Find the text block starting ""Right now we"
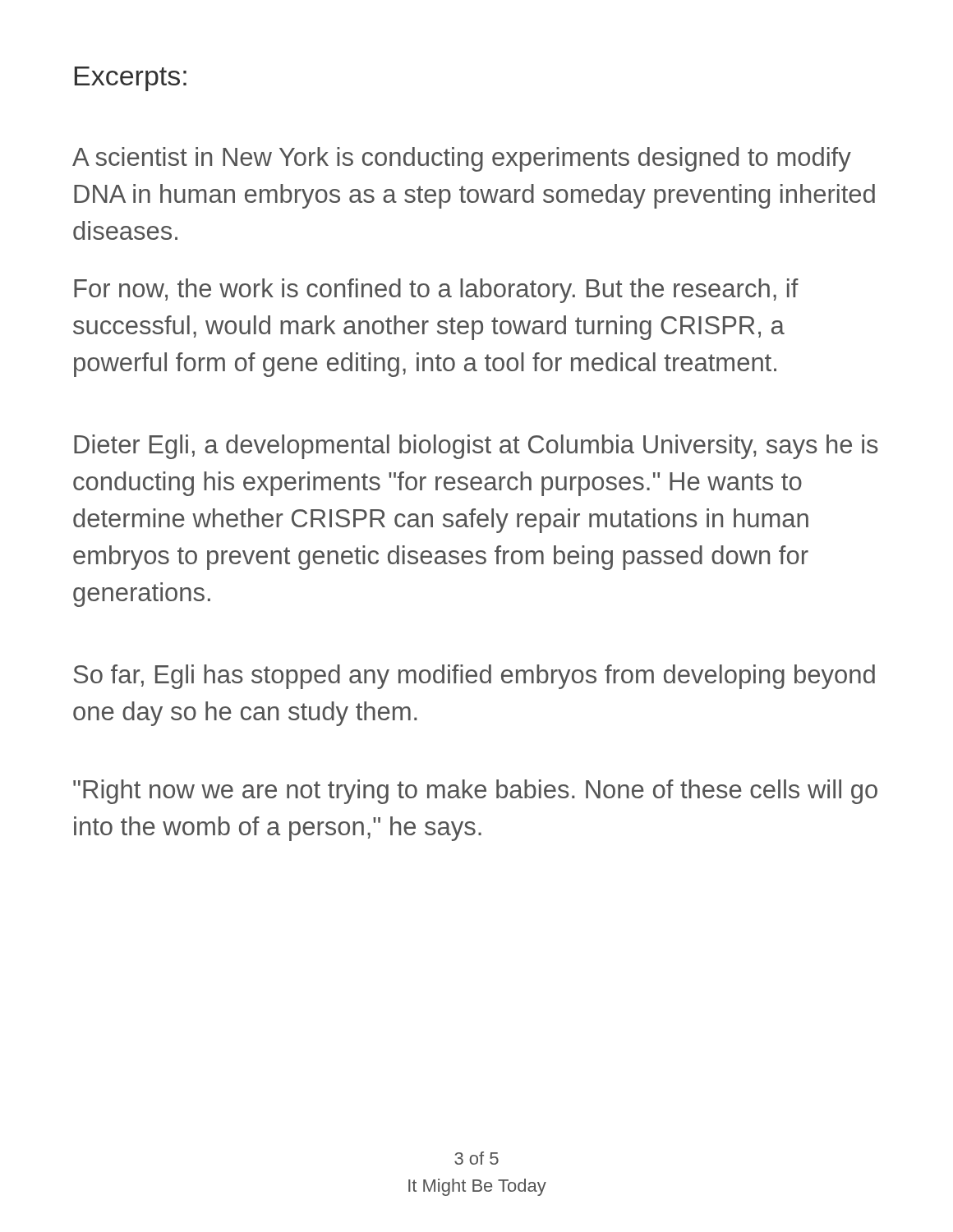This screenshot has height=1232, width=953. point(475,808)
